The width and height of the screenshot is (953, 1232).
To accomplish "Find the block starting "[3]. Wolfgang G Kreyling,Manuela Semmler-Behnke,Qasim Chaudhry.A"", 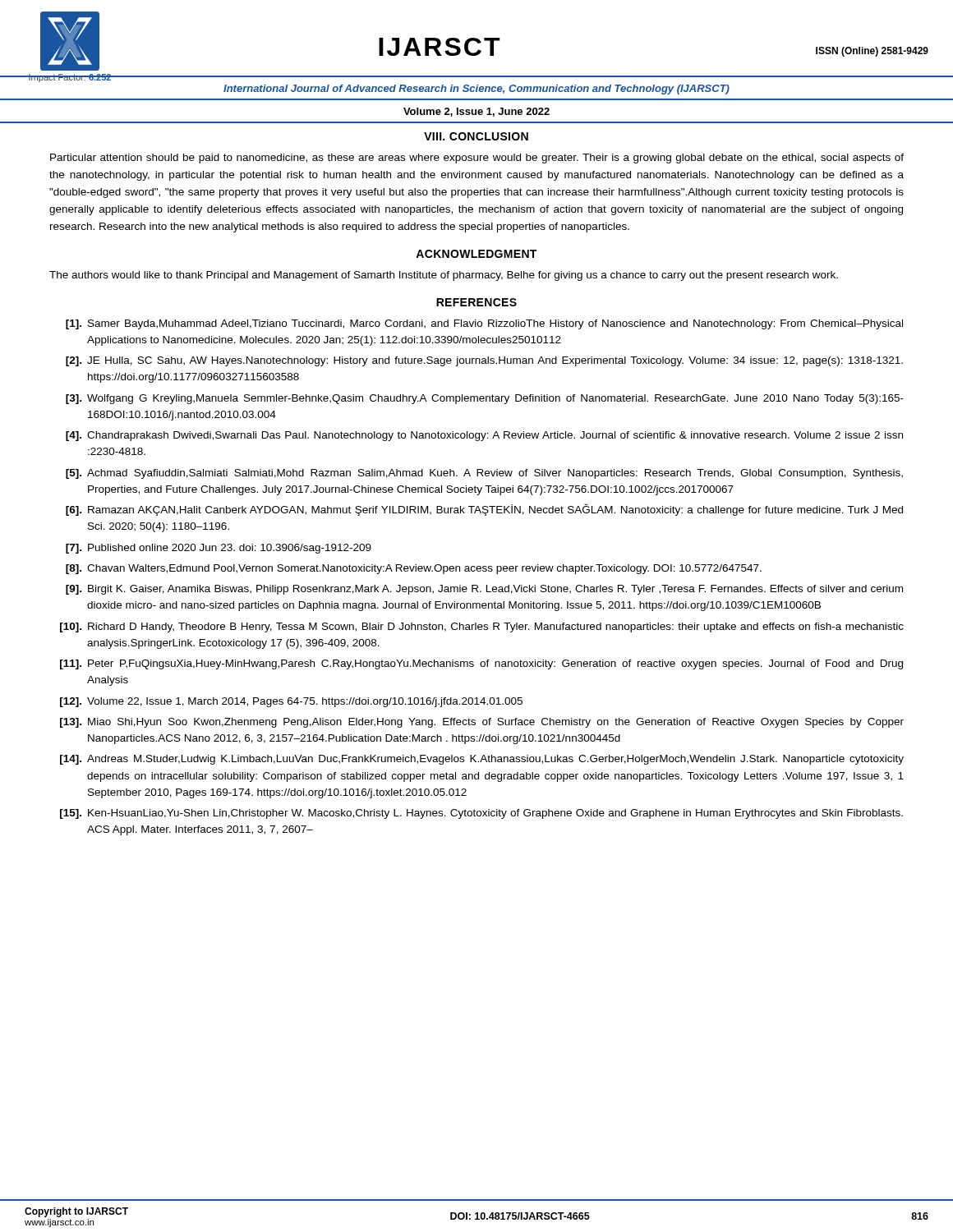I will click(476, 406).
